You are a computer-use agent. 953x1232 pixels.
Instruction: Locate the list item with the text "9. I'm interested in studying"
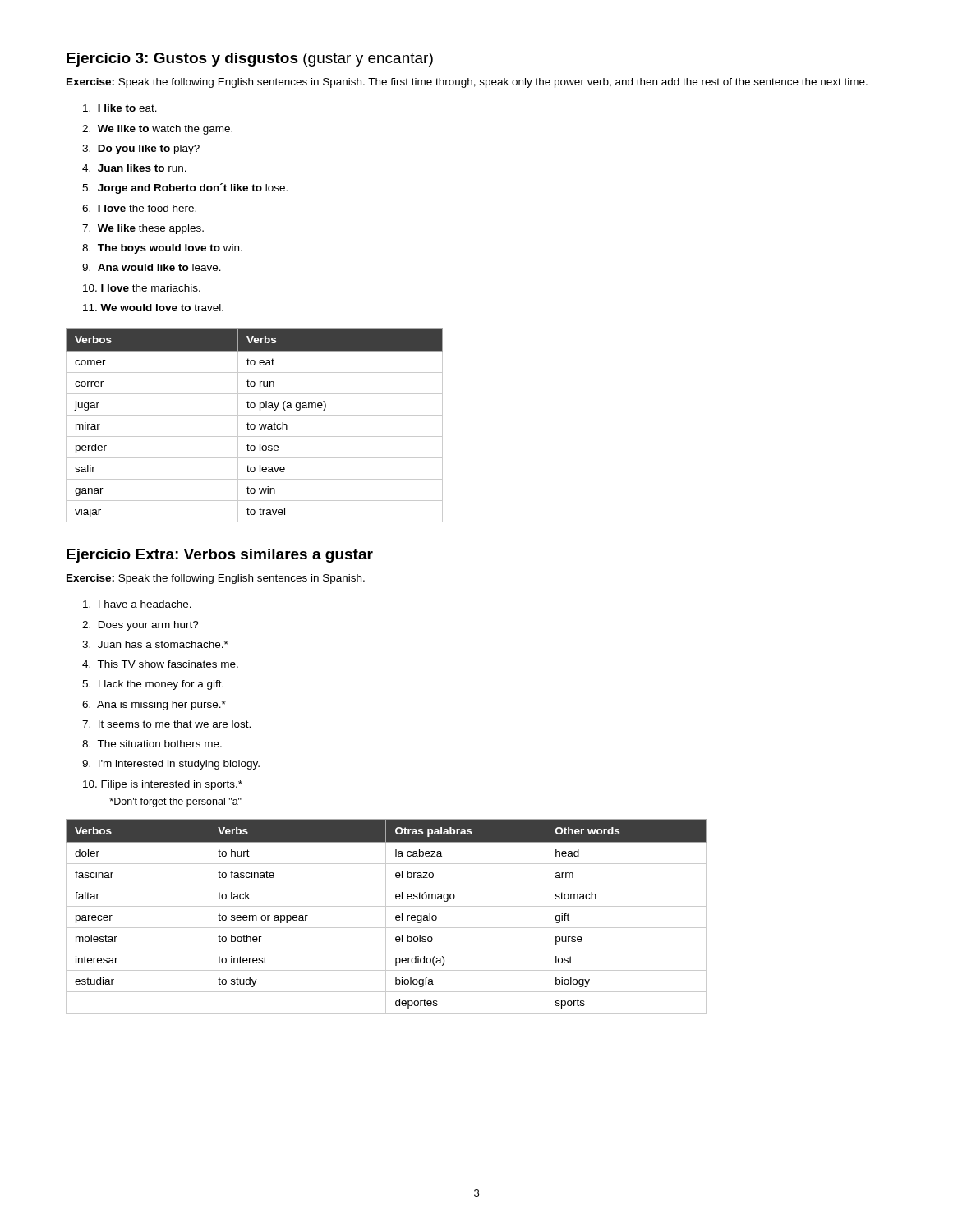[x=171, y=764]
